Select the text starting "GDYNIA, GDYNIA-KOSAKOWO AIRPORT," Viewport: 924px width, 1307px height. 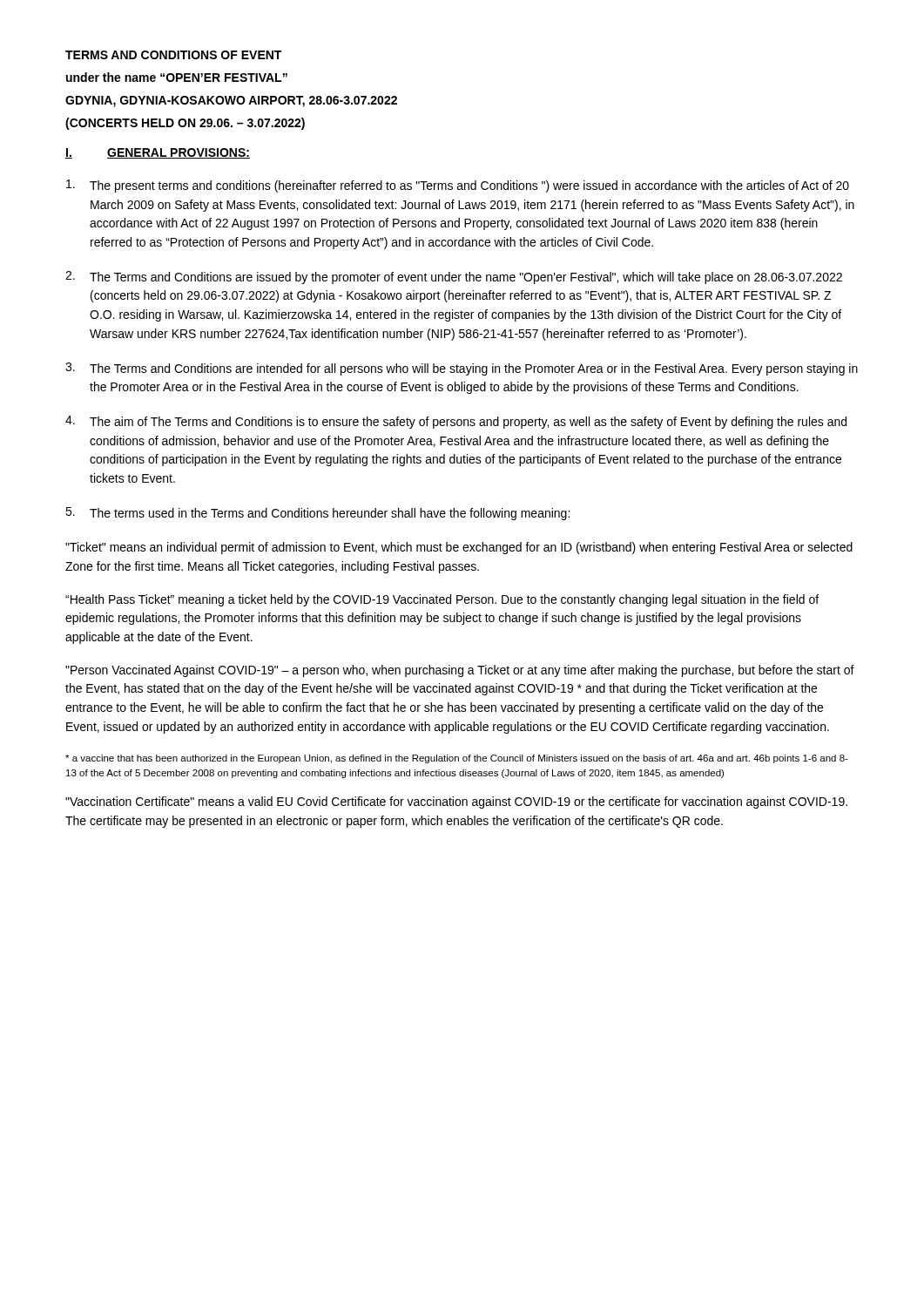(x=231, y=100)
